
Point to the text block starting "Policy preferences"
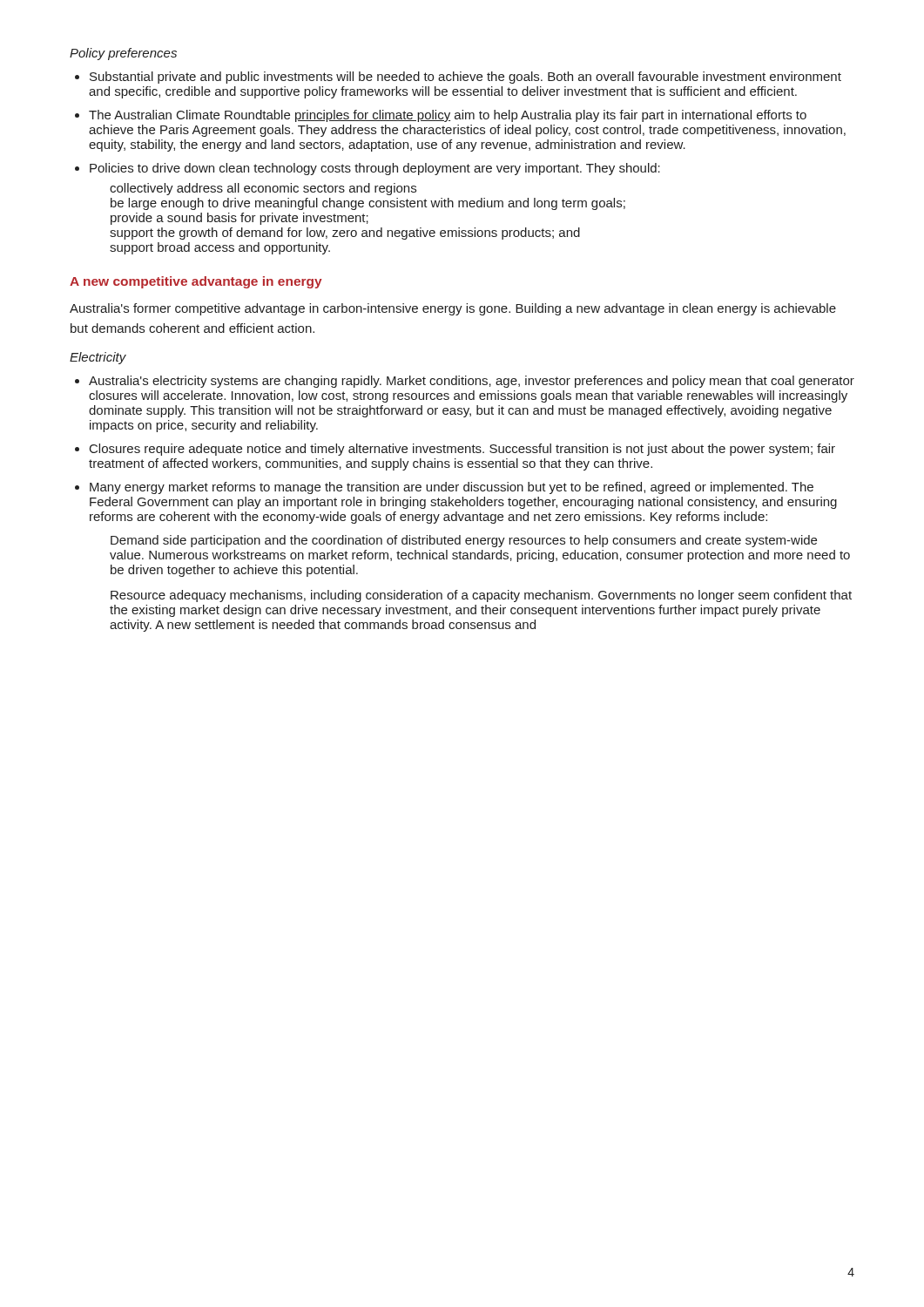click(x=123, y=53)
